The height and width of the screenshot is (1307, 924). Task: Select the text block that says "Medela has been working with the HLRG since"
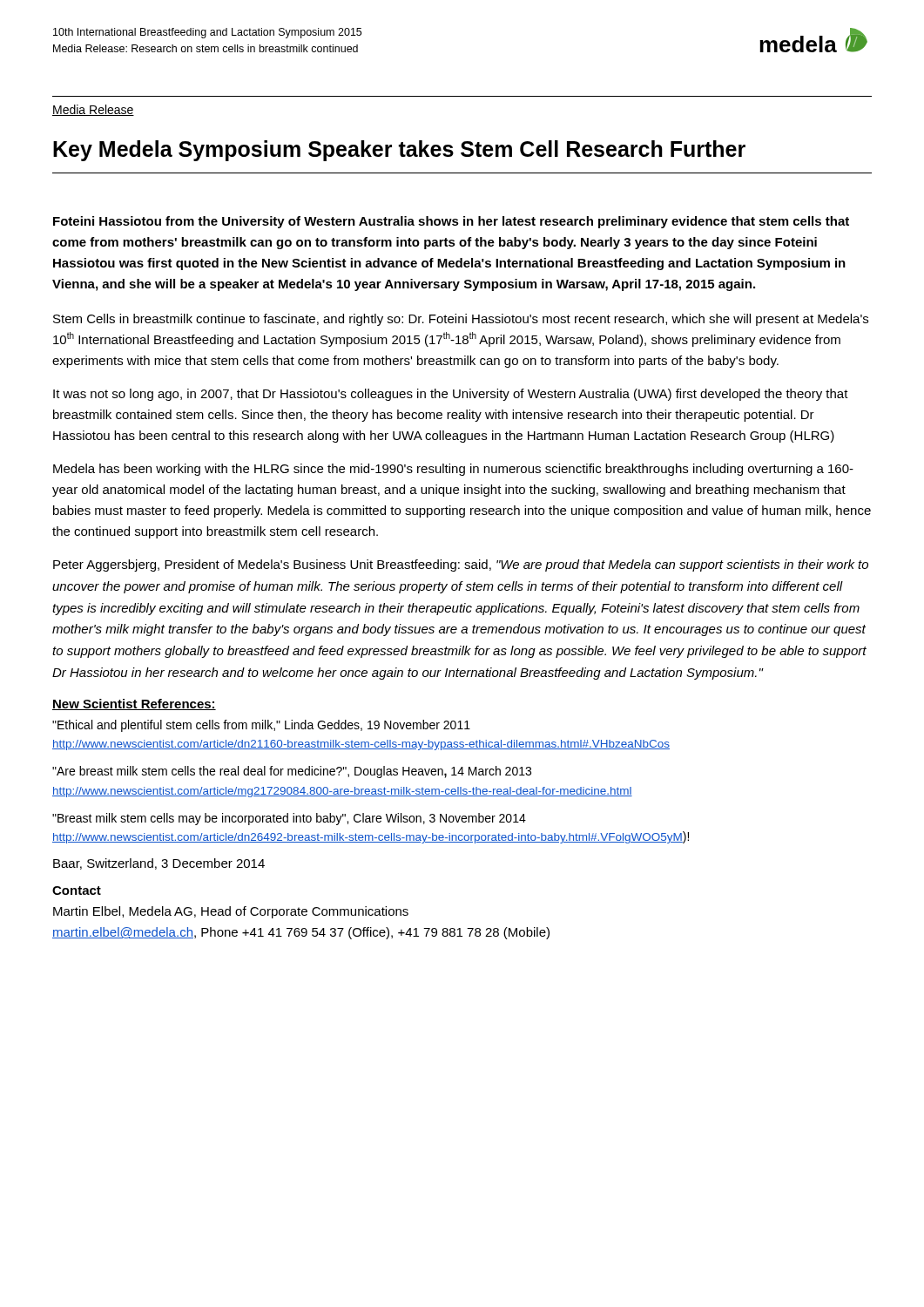click(462, 500)
